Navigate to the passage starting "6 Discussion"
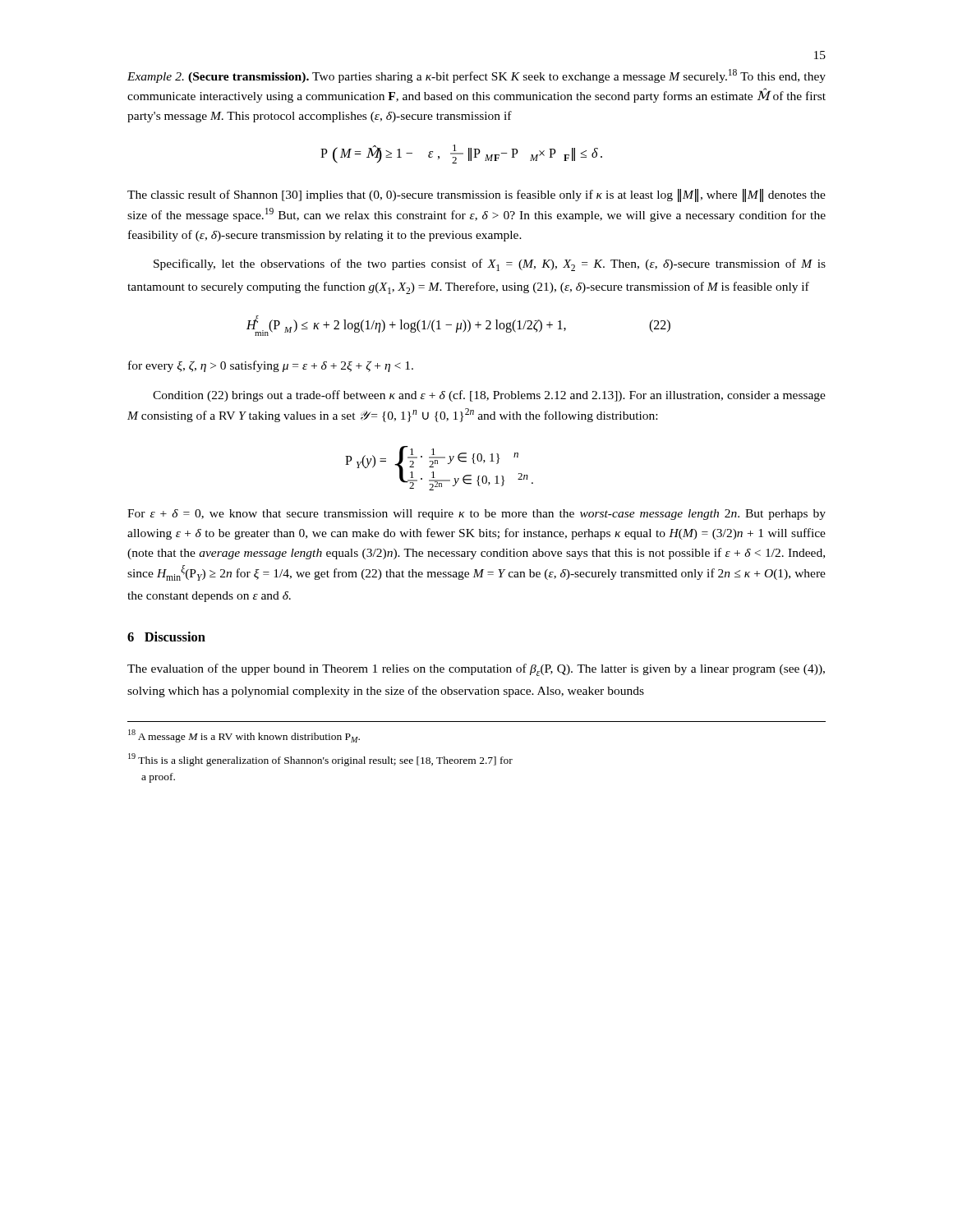This screenshot has height=1232, width=953. click(166, 637)
